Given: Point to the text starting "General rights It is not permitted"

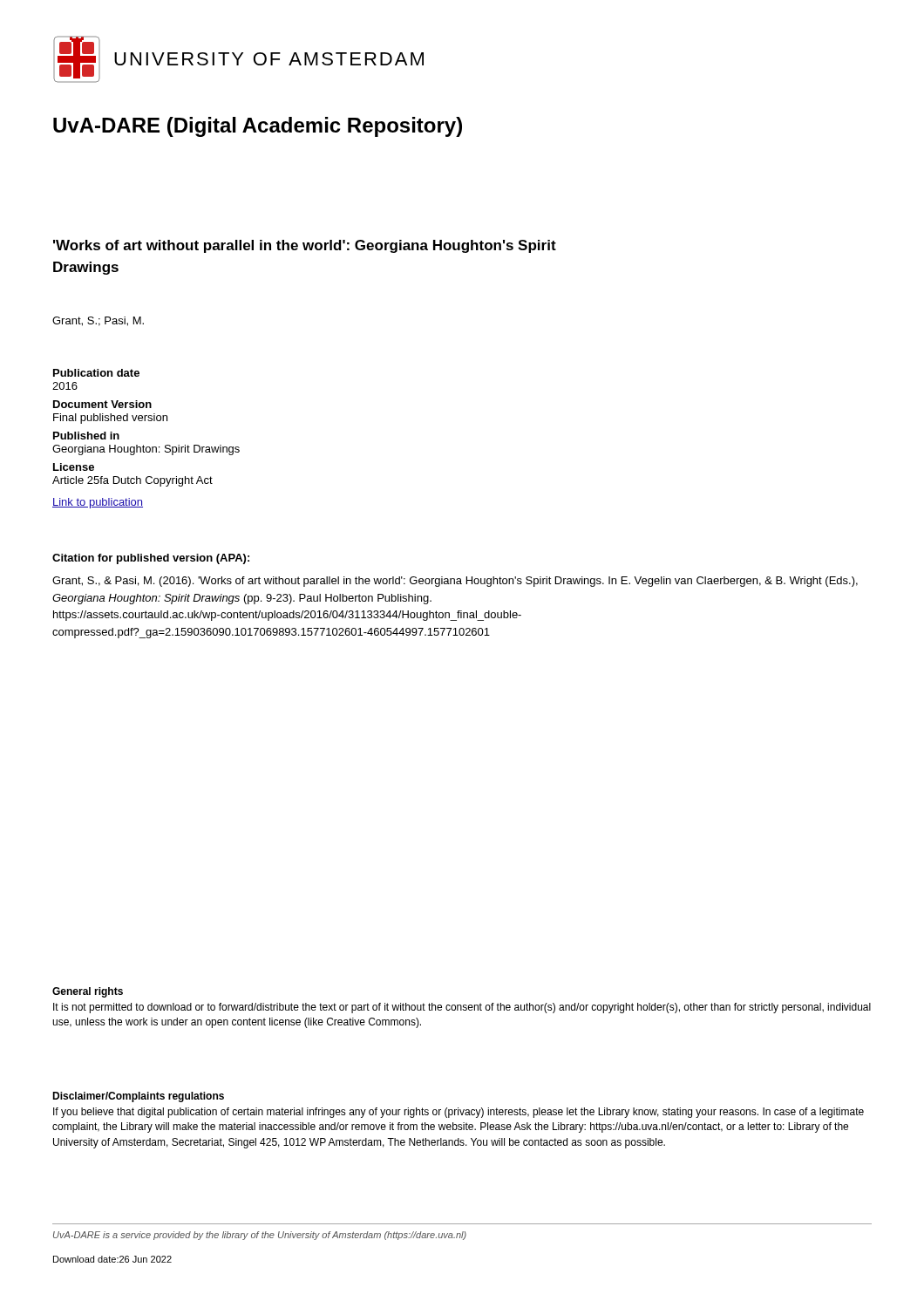Looking at the screenshot, I should [x=462, y=1008].
